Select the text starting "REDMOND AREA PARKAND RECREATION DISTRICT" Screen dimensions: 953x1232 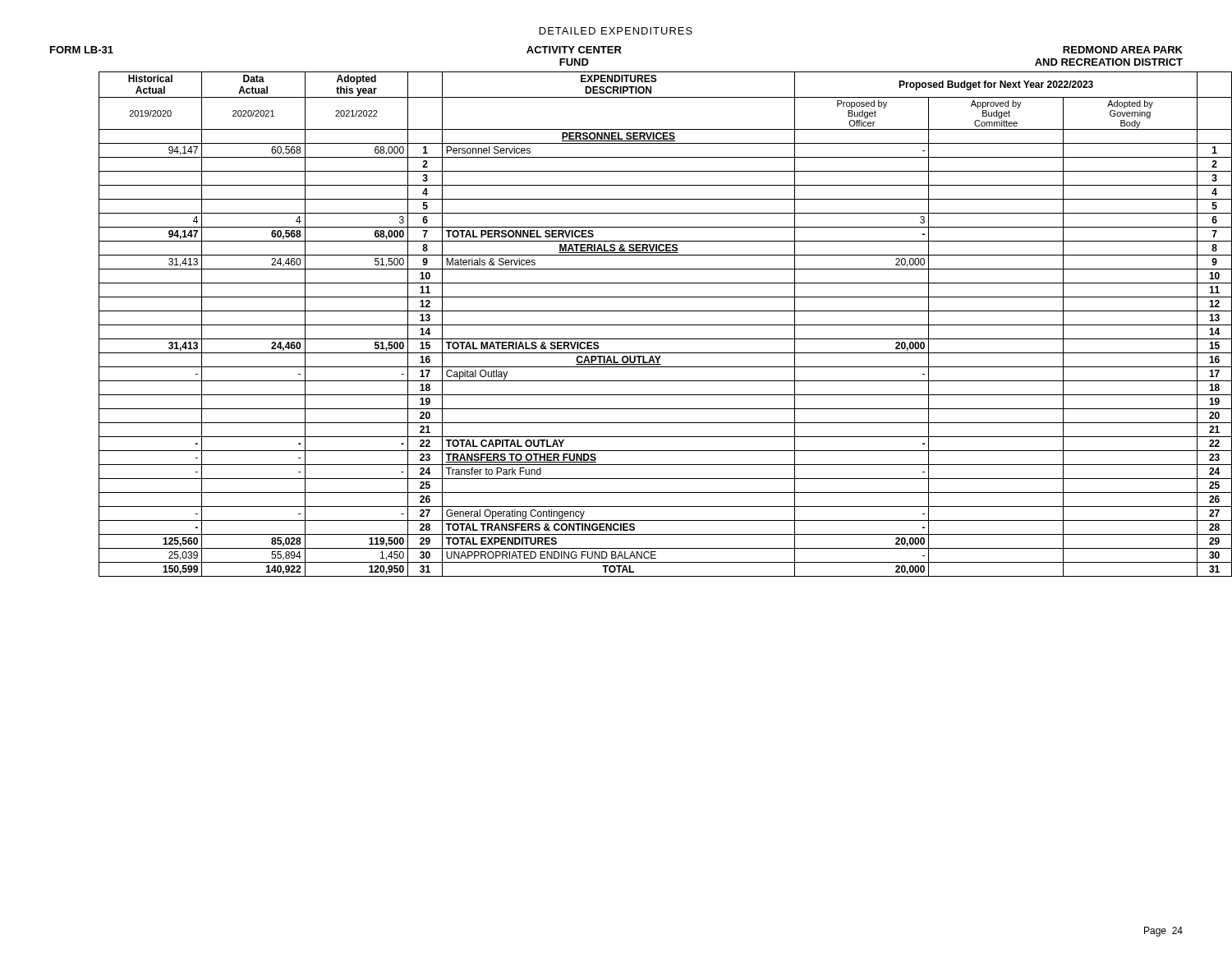pos(1109,56)
